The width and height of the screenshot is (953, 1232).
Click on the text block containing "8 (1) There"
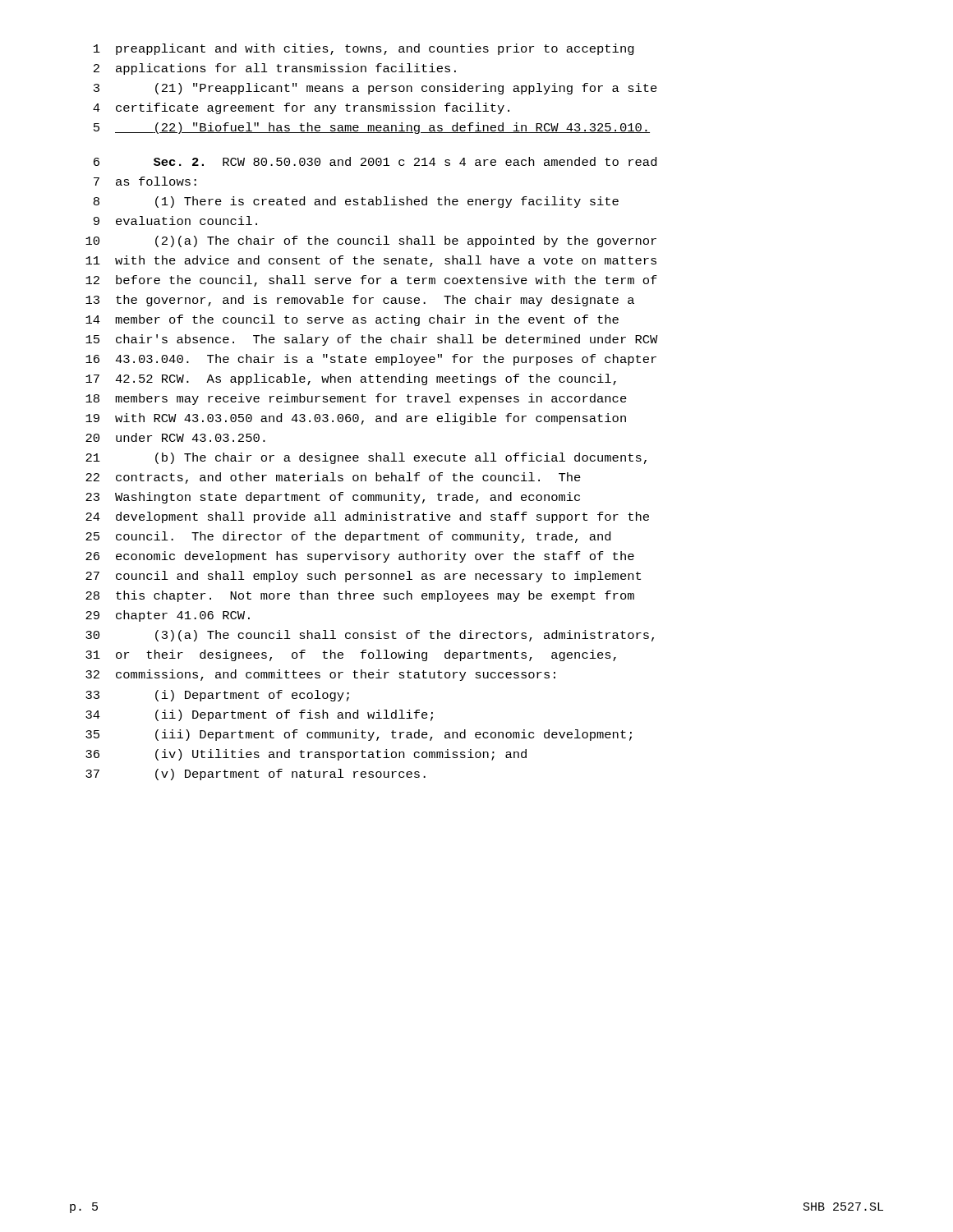click(476, 212)
